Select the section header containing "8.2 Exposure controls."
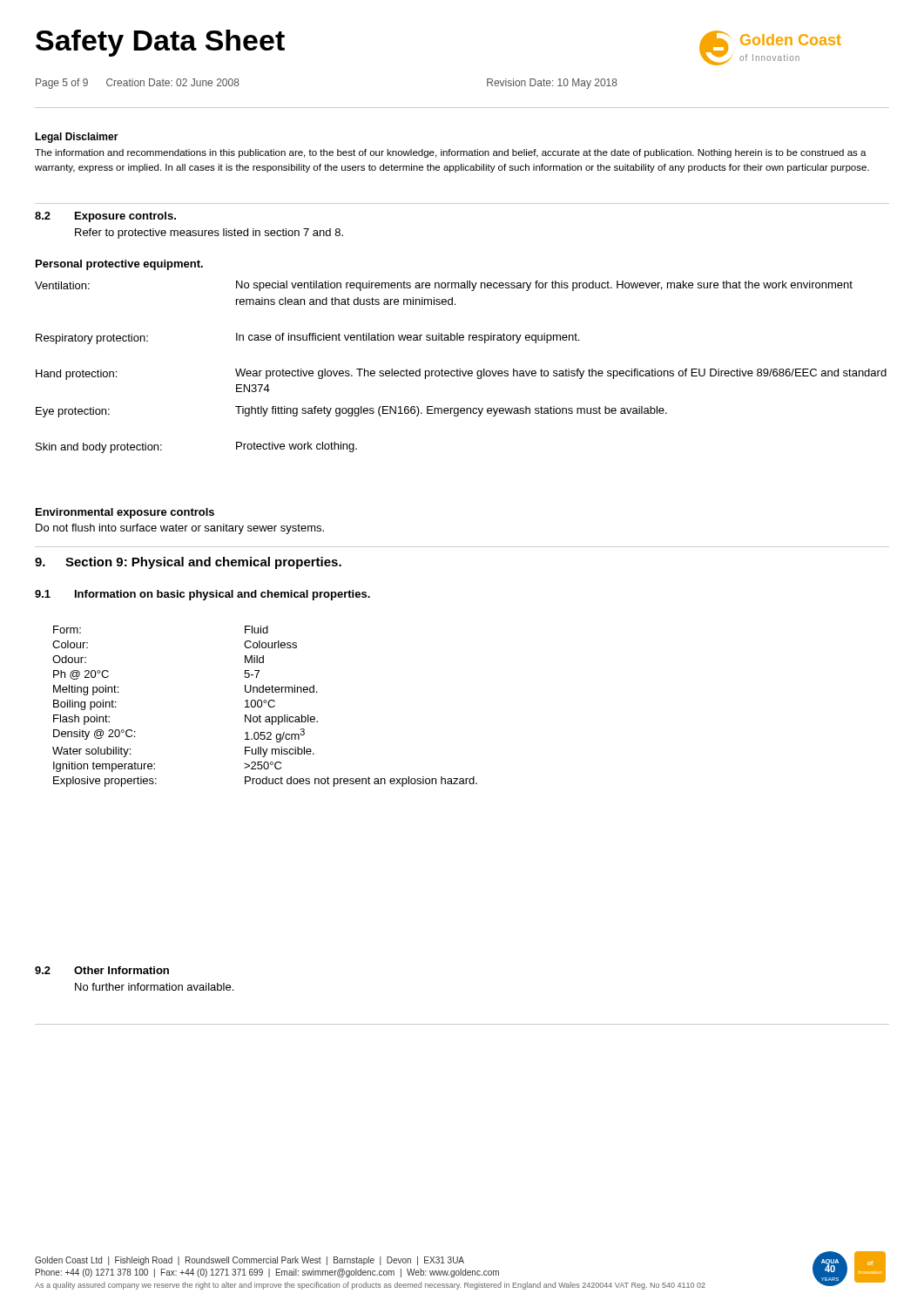 [x=106, y=216]
